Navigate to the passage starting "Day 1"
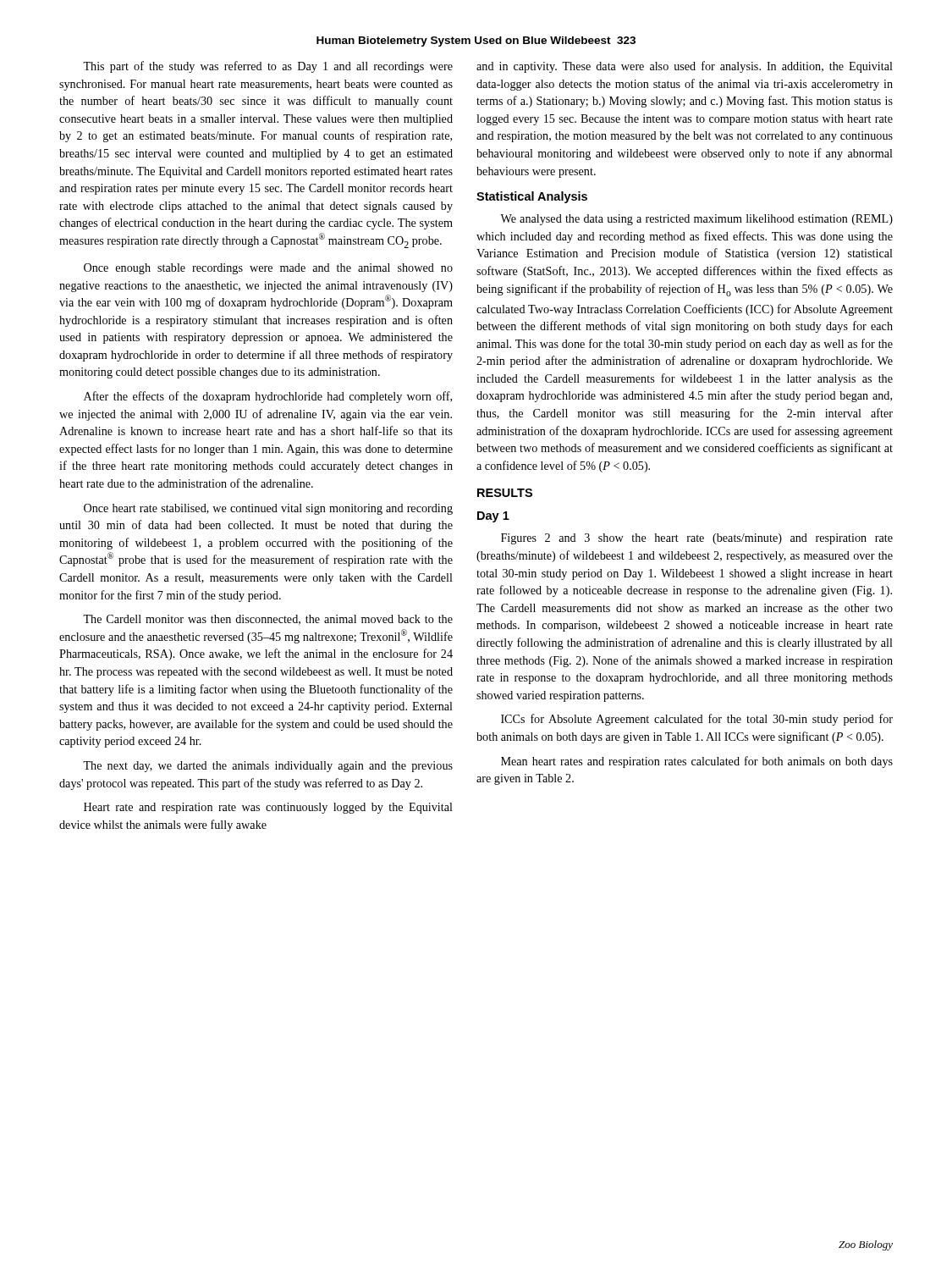Viewport: 952px width, 1270px height. pyautogui.click(x=493, y=516)
